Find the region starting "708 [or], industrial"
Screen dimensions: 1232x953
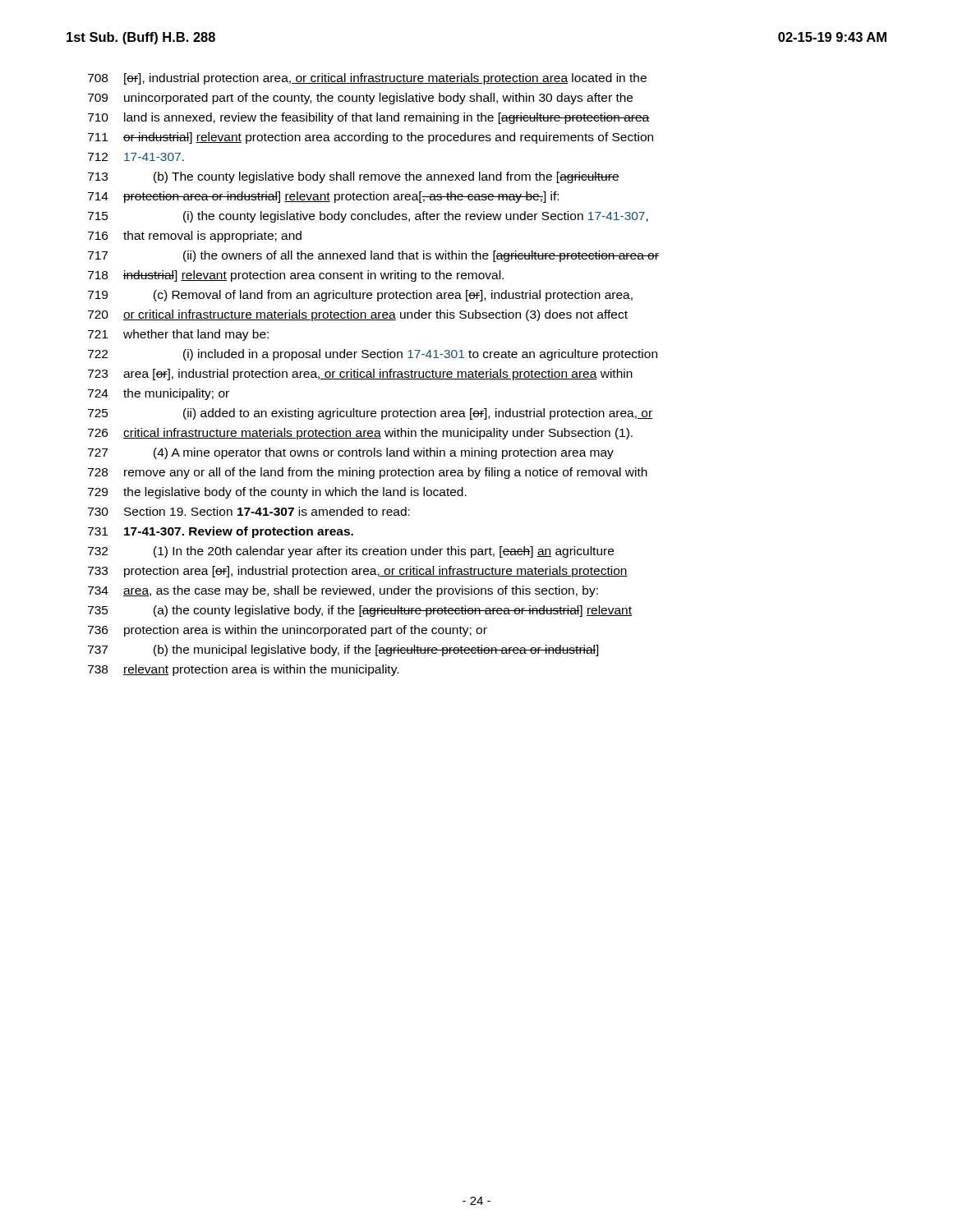point(476,78)
